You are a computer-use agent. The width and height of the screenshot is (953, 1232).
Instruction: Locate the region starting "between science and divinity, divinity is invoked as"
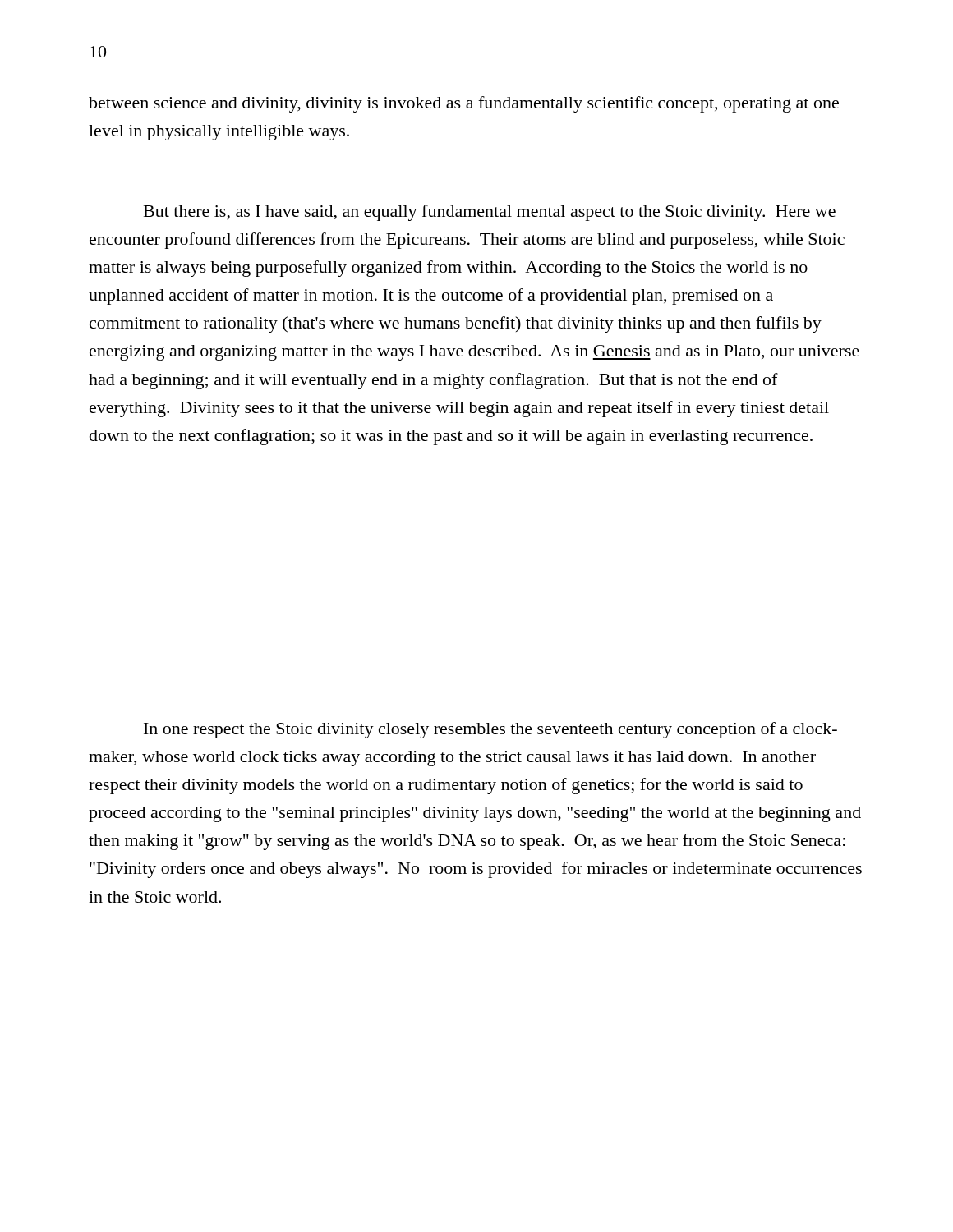(476, 117)
